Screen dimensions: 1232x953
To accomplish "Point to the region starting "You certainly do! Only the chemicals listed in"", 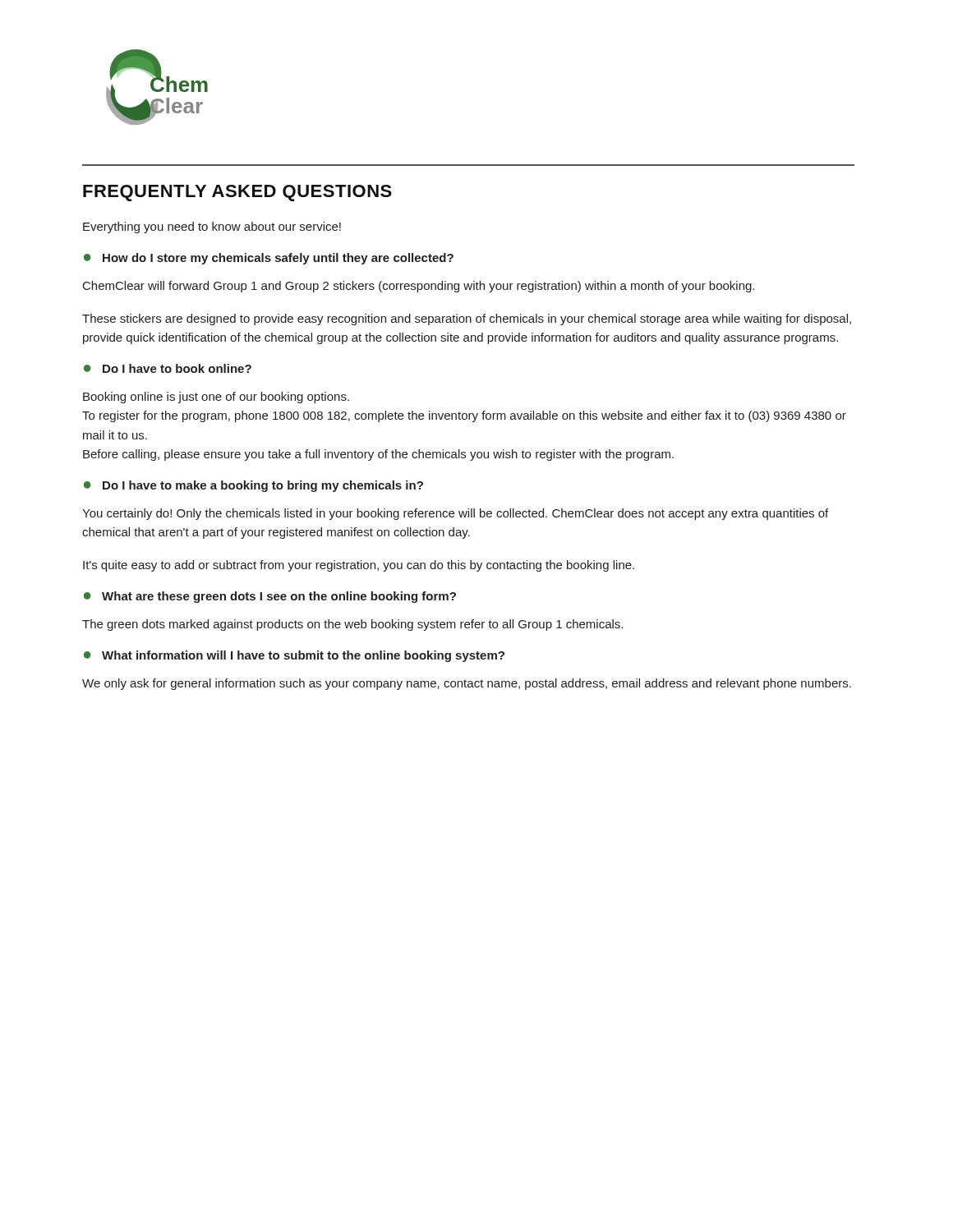I will tap(455, 522).
